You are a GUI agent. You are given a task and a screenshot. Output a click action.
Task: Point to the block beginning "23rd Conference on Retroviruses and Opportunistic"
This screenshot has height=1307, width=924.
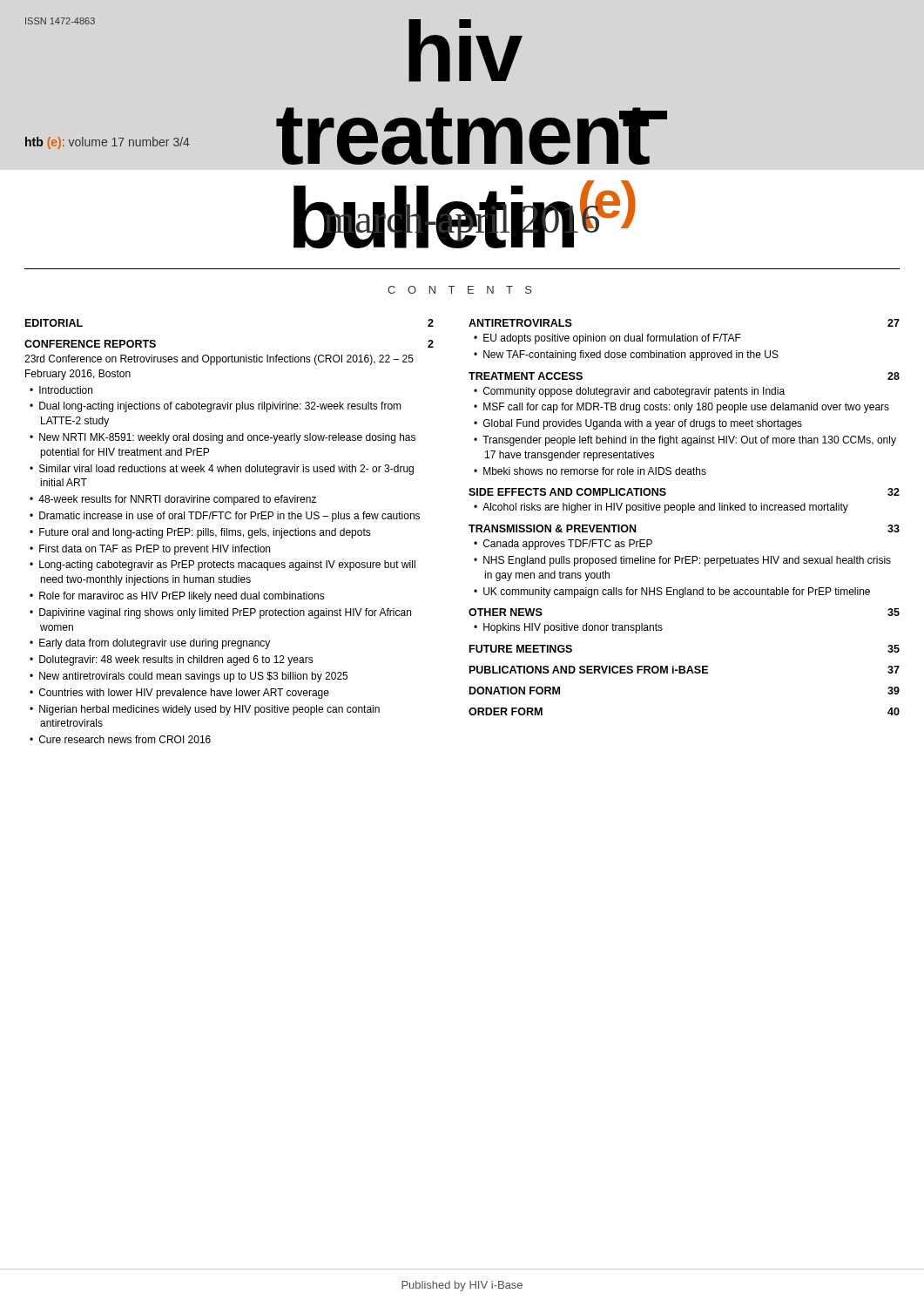coord(219,366)
